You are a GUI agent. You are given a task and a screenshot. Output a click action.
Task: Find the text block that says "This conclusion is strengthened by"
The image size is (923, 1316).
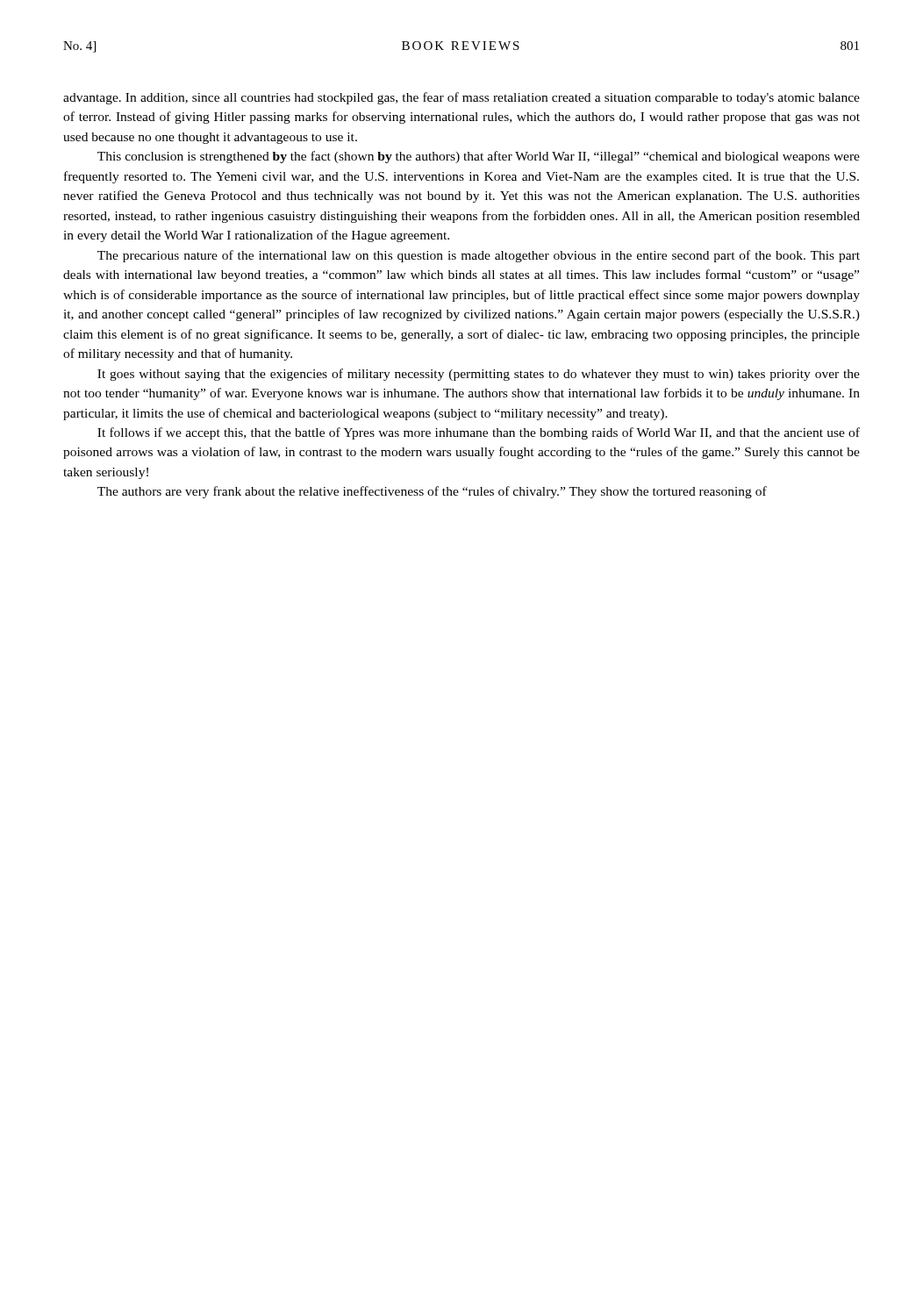click(x=462, y=196)
